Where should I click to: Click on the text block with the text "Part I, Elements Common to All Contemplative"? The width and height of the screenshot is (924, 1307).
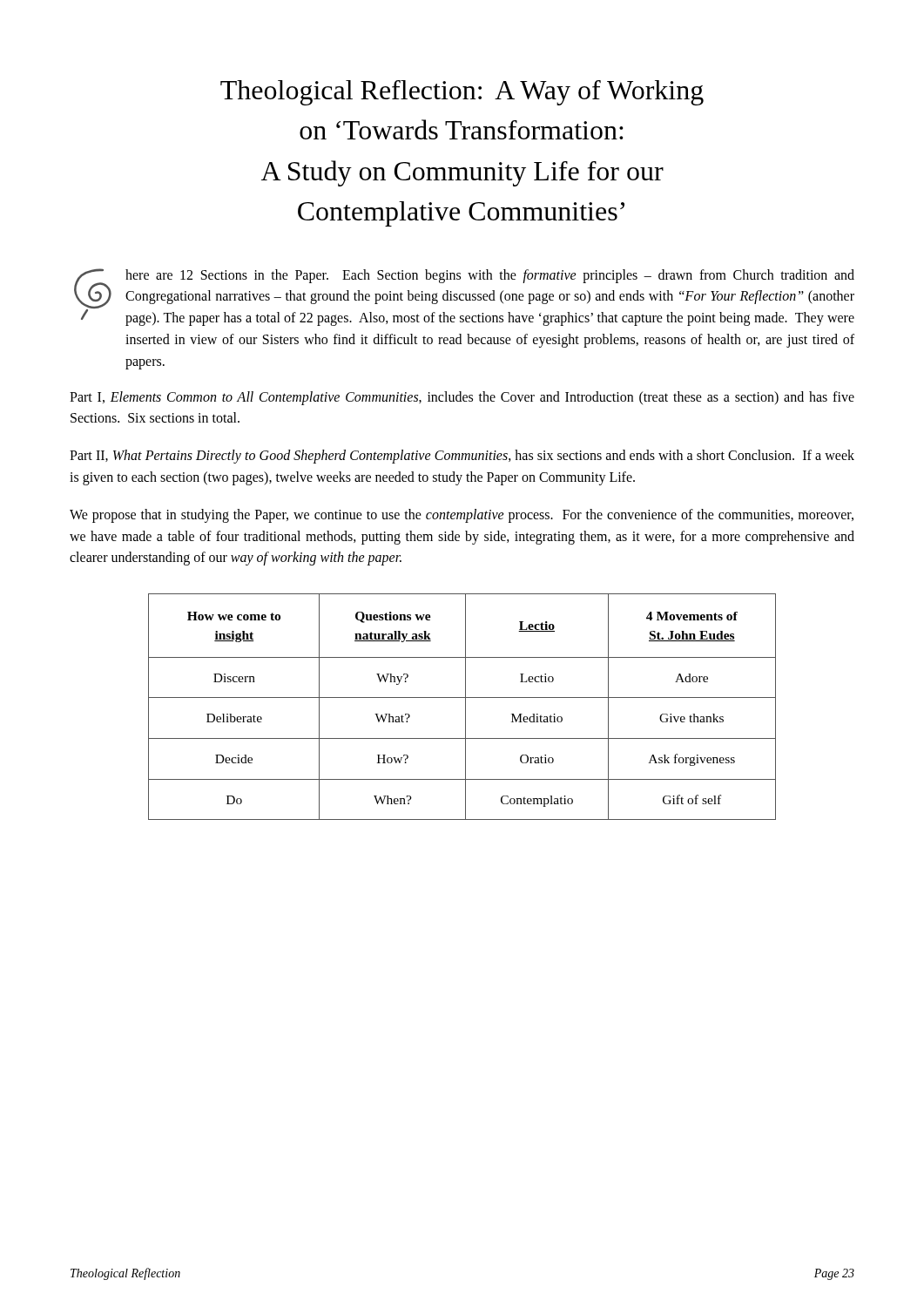pyautogui.click(x=462, y=407)
